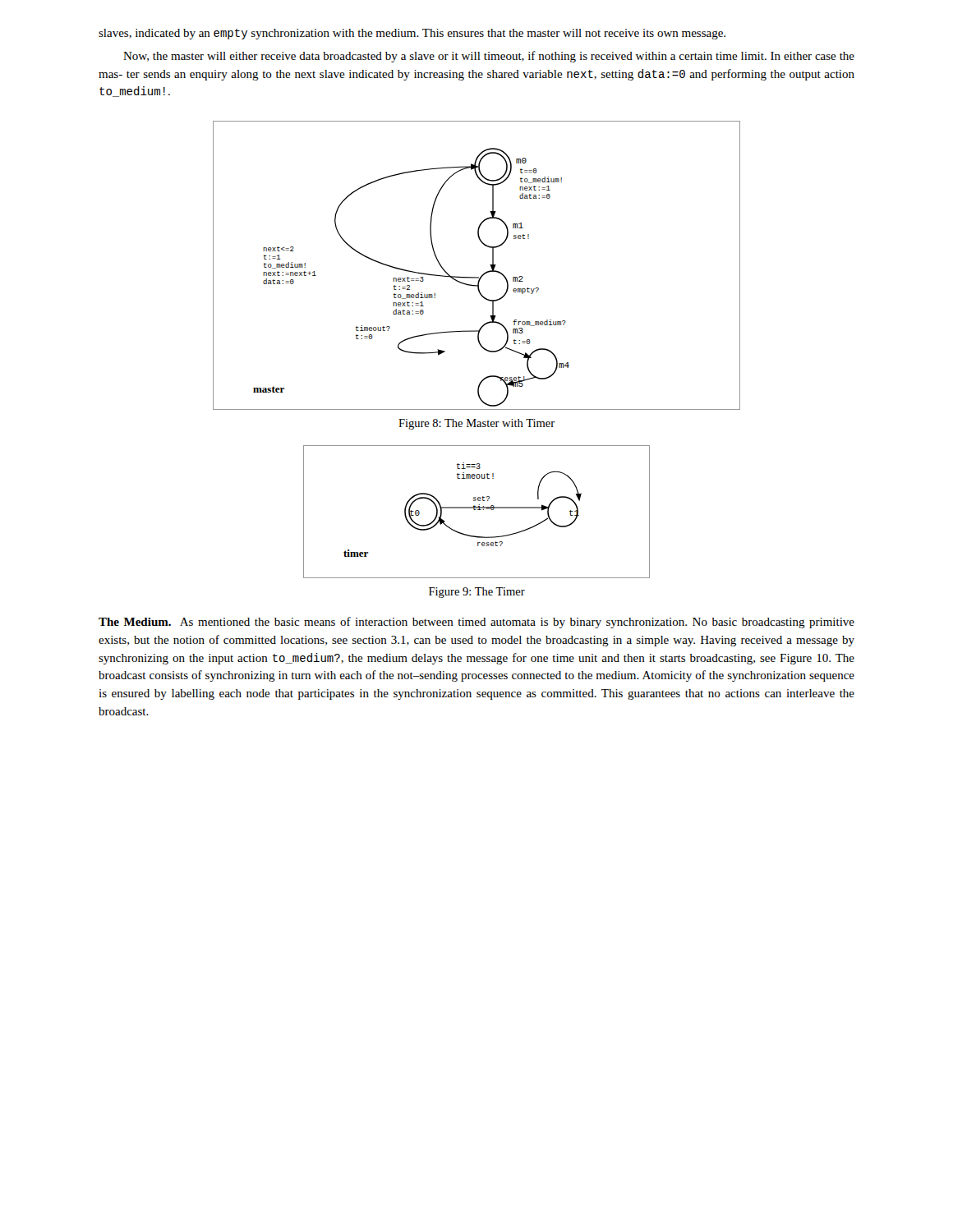The width and height of the screenshot is (953, 1232).
Task: Locate the text block that reads "slaves, indicated by an empty"
Action: pos(476,63)
